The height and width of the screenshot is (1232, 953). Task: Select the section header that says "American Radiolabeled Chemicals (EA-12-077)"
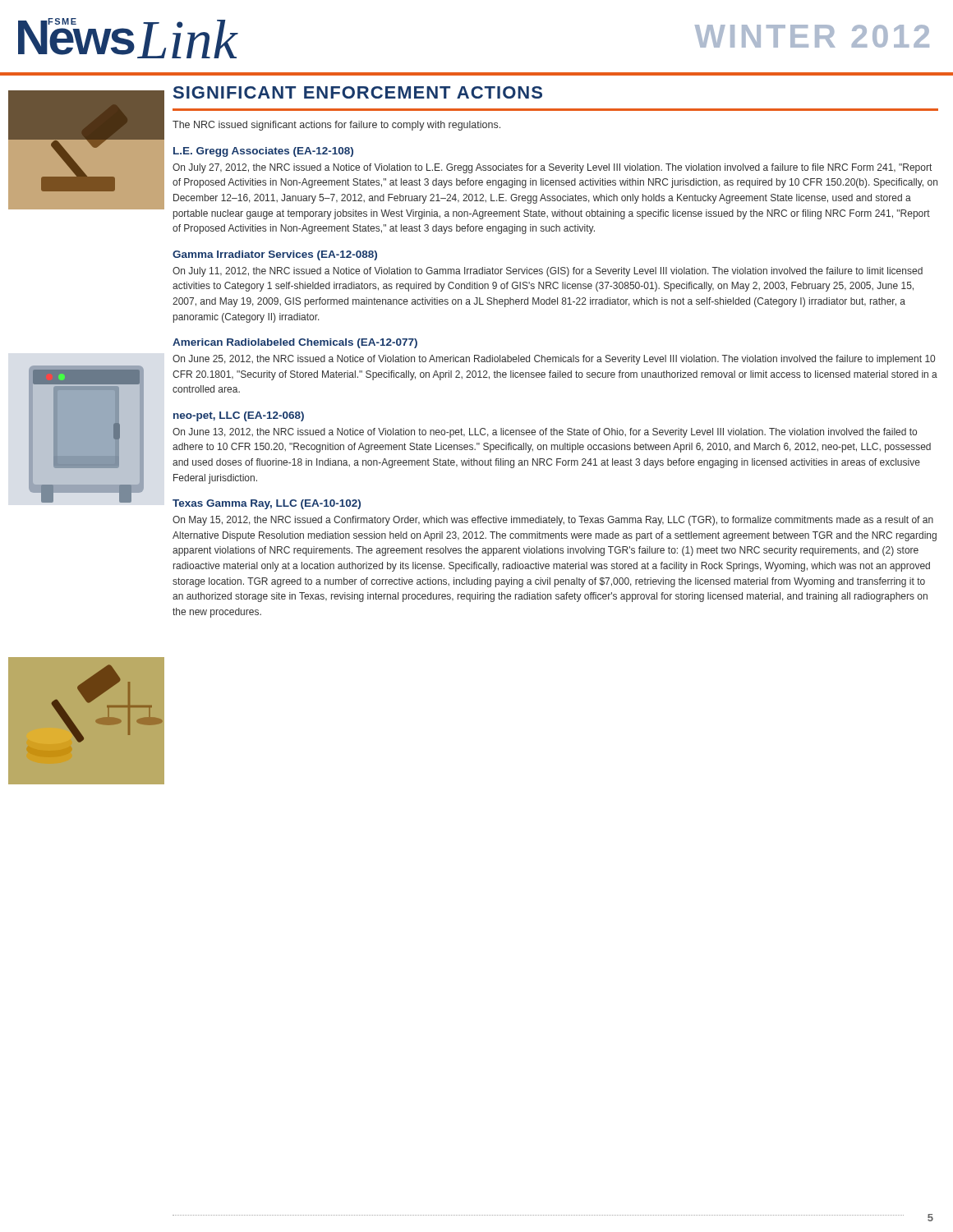pos(295,342)
